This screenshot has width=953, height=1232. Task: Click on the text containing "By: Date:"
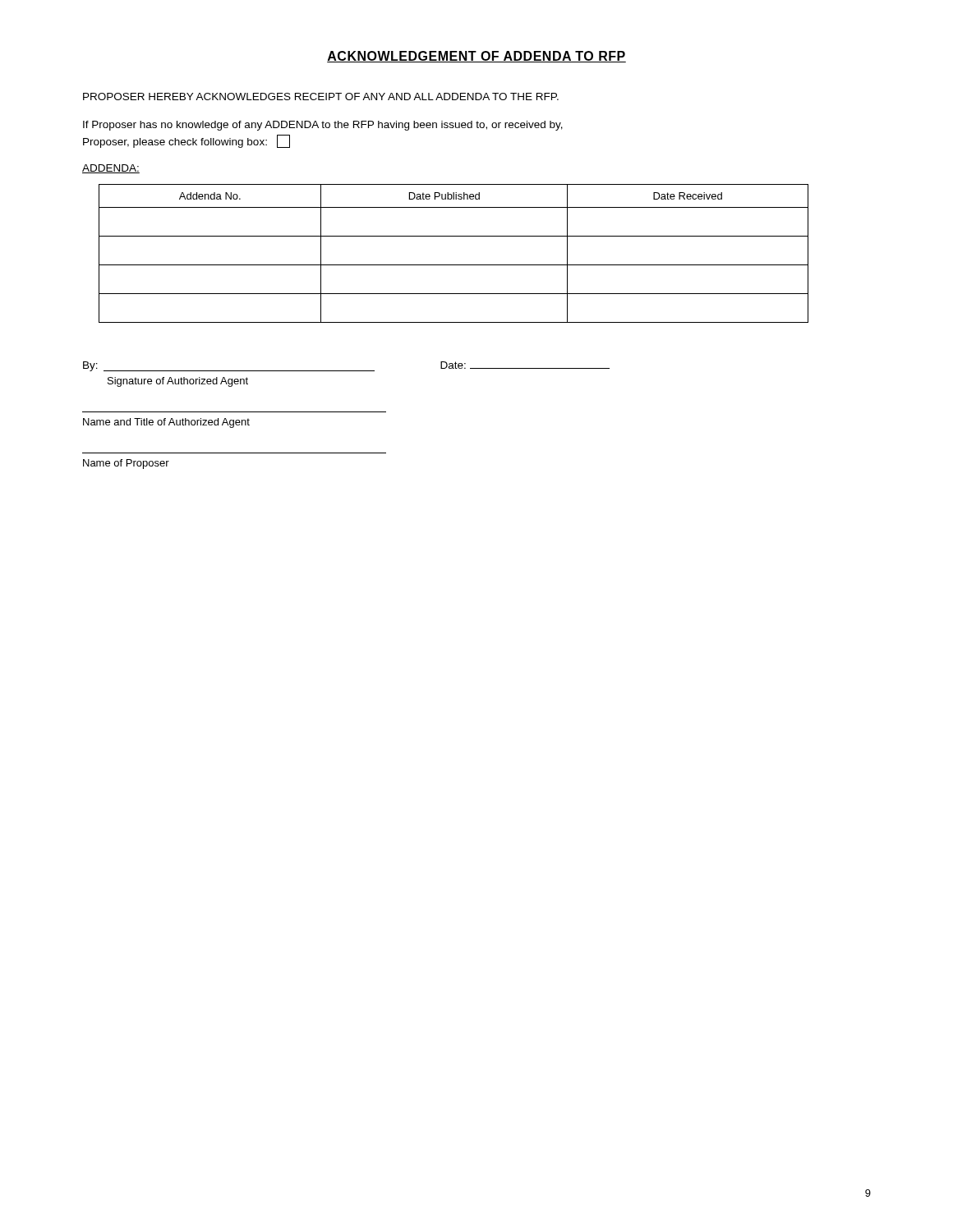(x=346, y=365)
